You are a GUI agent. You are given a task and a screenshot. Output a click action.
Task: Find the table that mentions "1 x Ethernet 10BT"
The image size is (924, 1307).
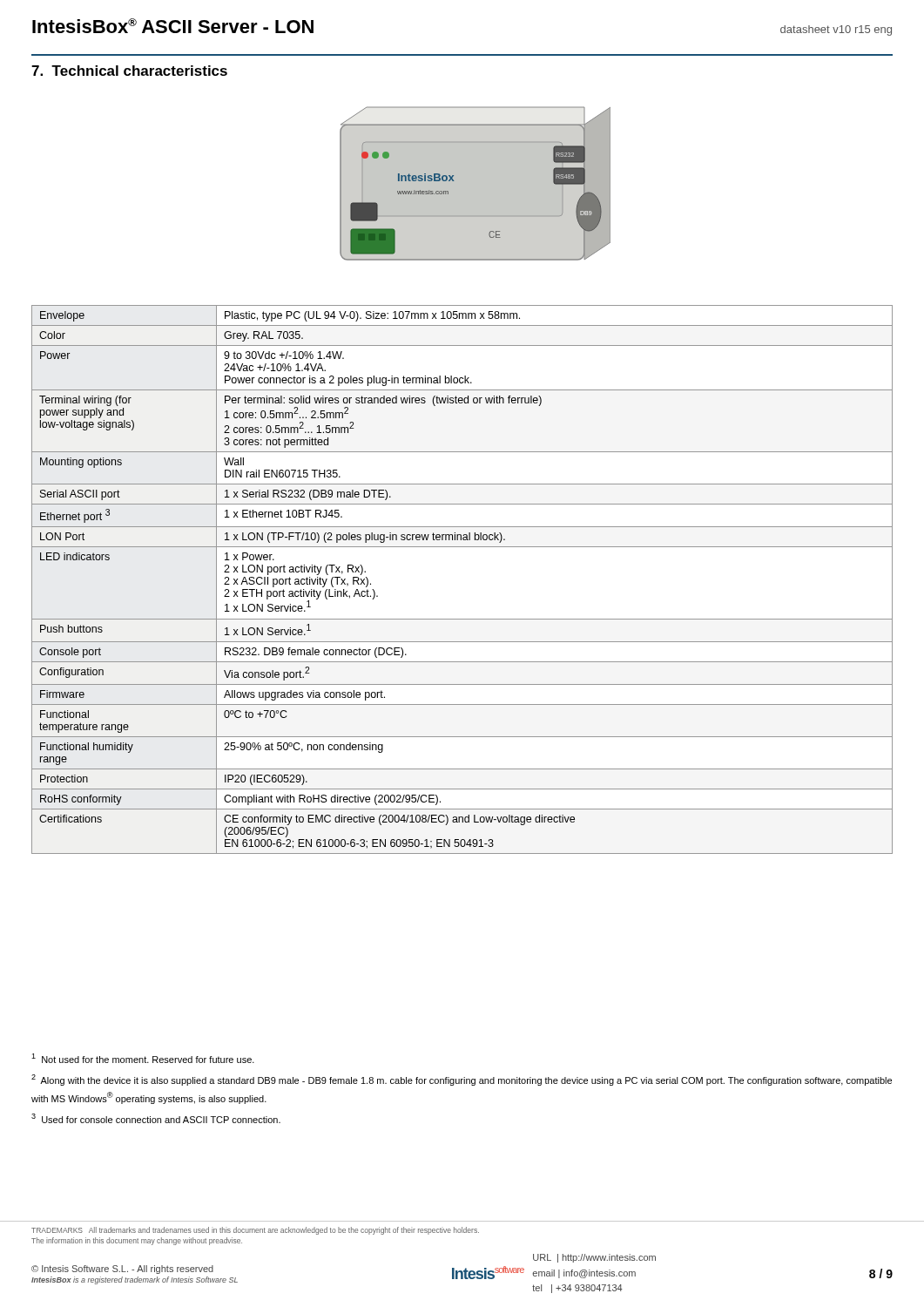(462, 579)
